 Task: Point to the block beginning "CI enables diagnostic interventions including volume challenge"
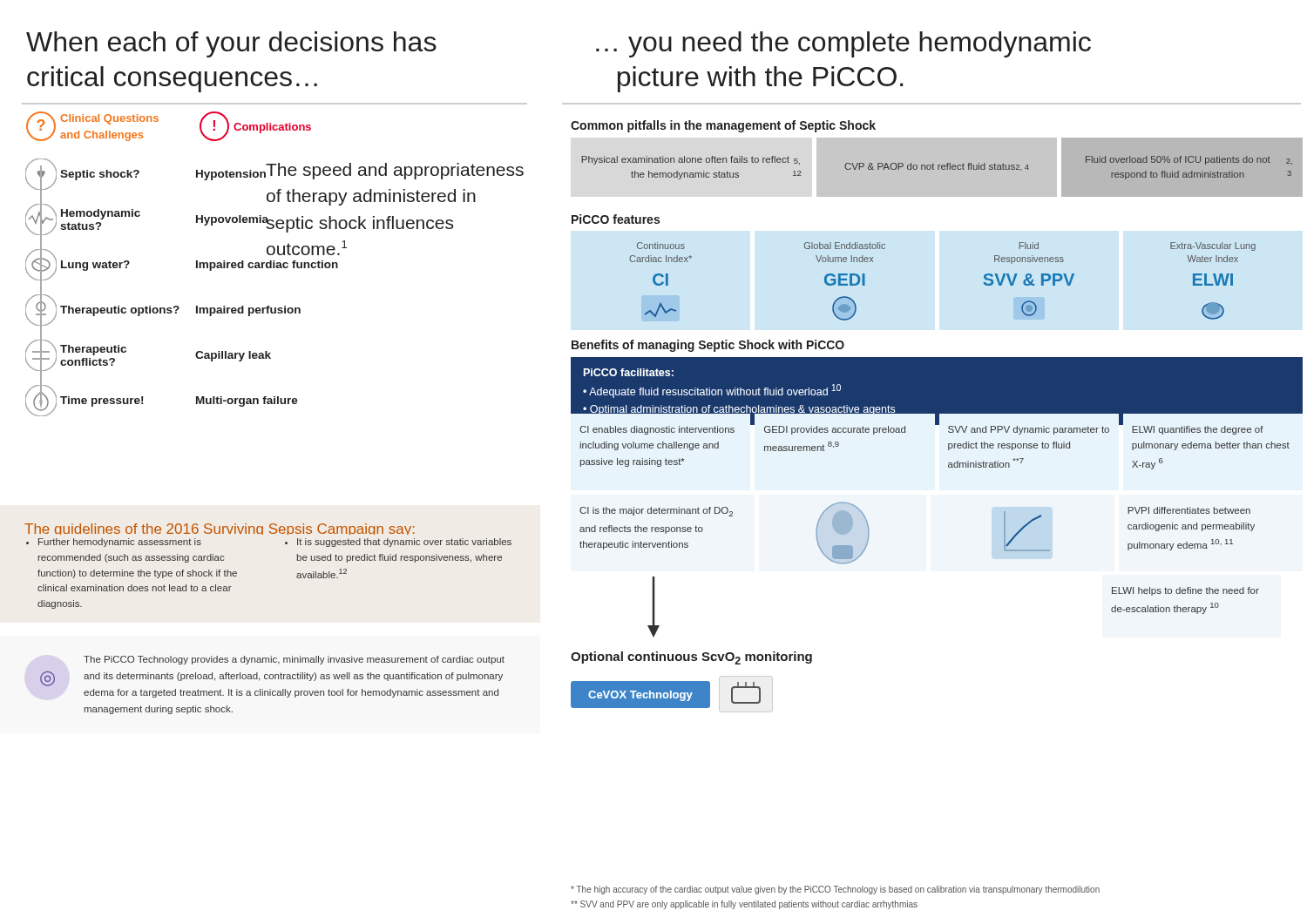click(x=937, y=452)
